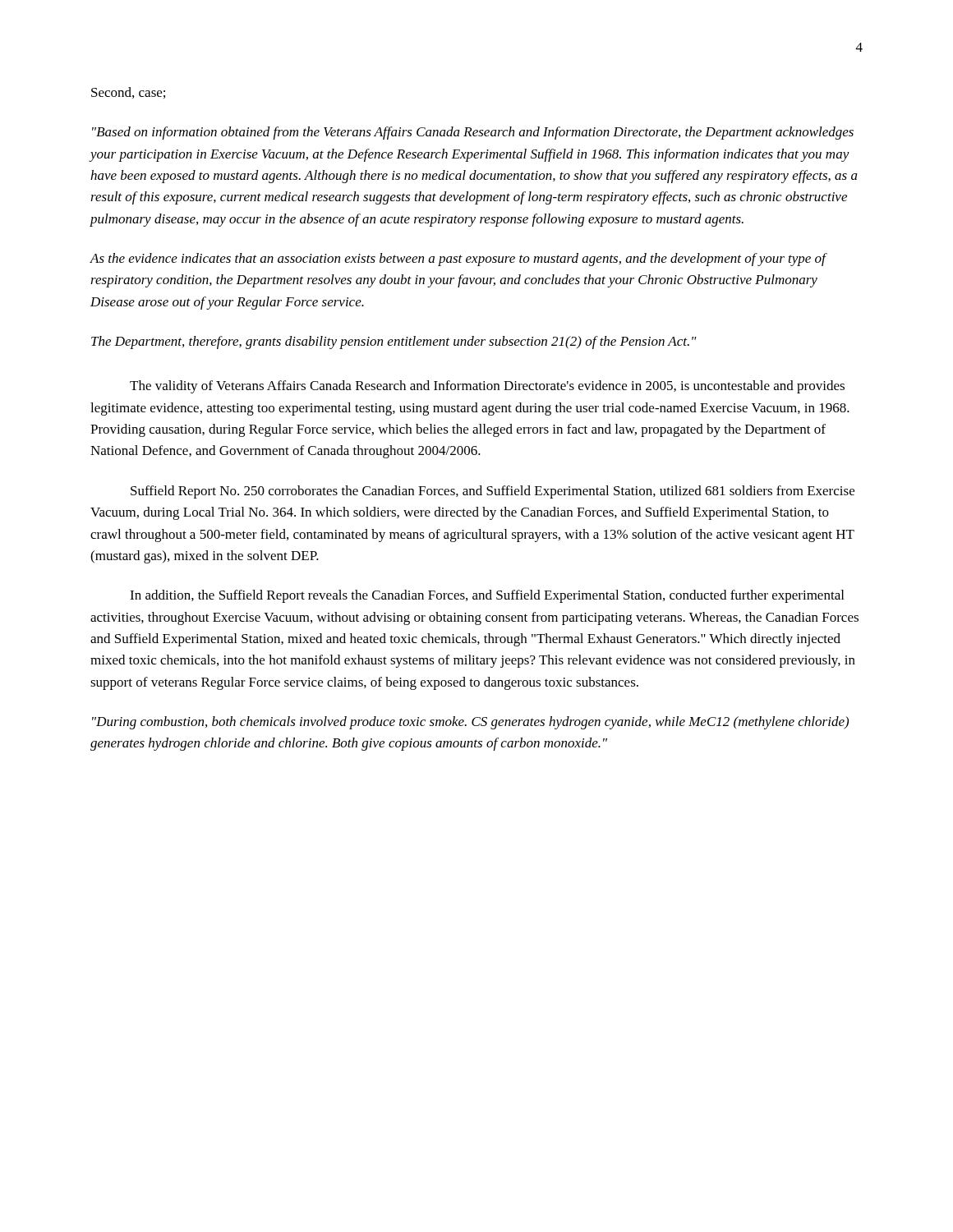Find the block on this page that starts ""During combustion, both"
Image resolution: width=953 pixels, height=1232 pixels.
click(x=470, y=732)
